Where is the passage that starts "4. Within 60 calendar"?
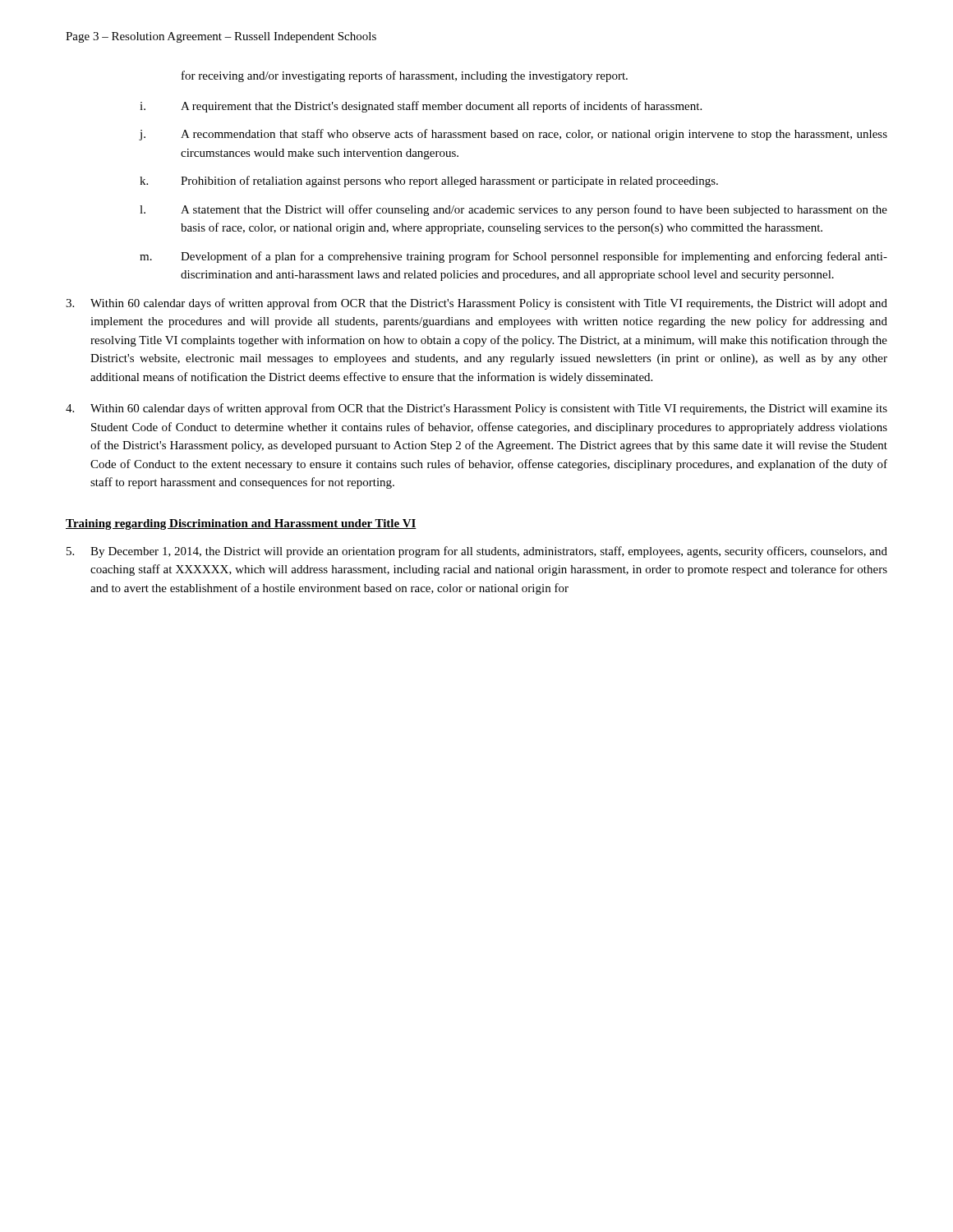The height and width of the screenshot is (1232, 953). [x=476, y=445]
